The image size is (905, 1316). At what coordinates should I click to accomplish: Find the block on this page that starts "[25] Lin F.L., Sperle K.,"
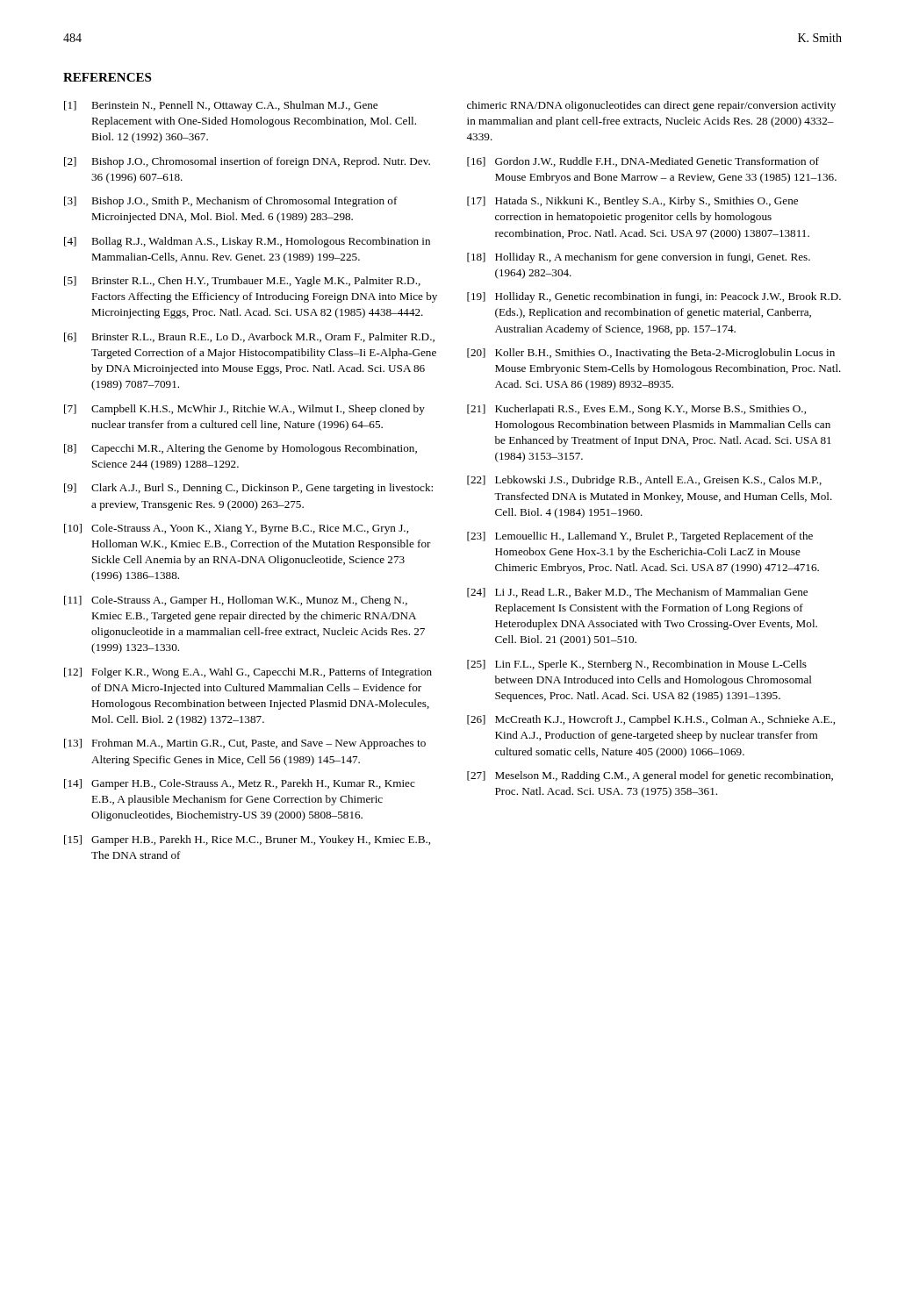[654, 680]
